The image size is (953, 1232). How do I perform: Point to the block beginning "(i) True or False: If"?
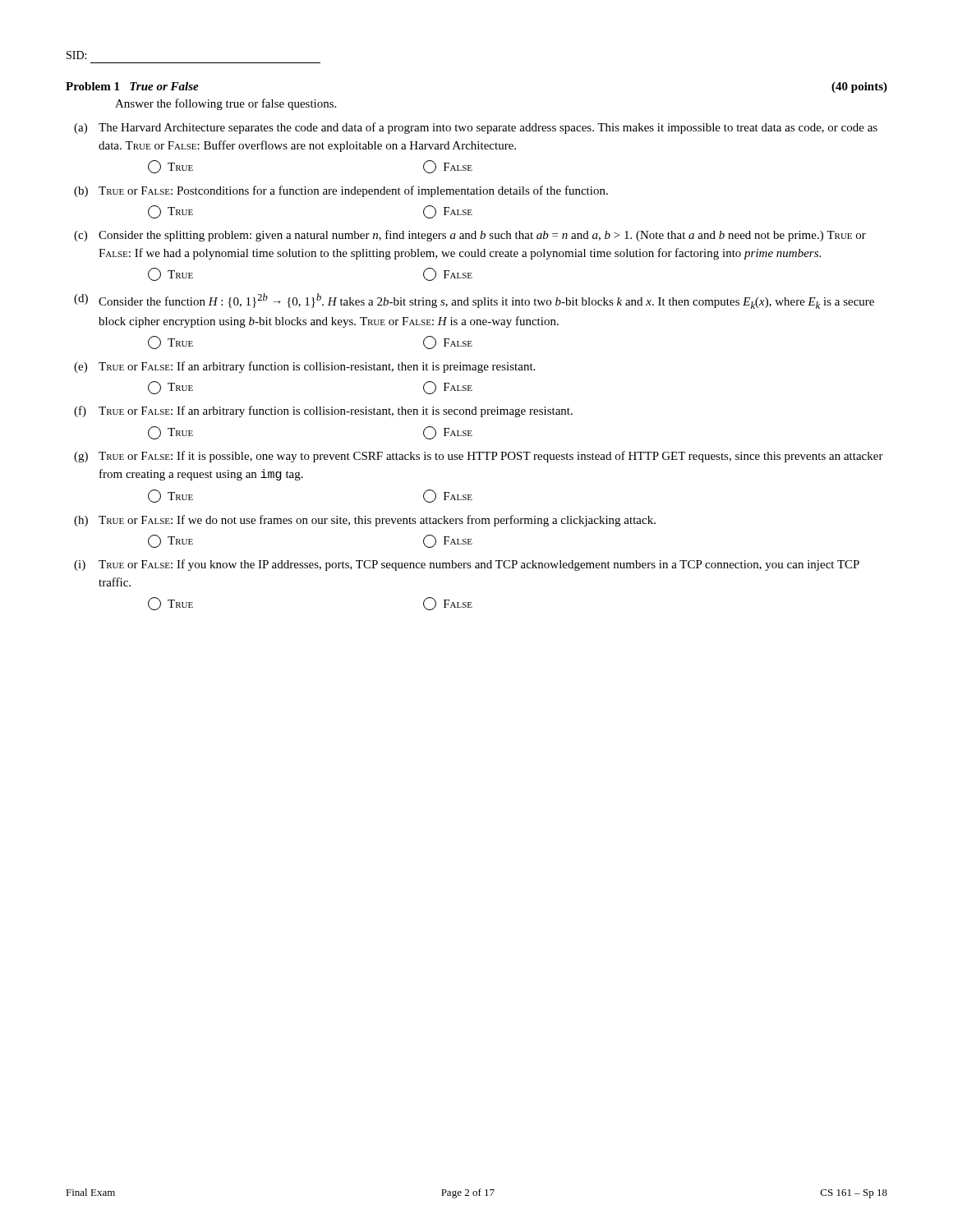(467, 565)
